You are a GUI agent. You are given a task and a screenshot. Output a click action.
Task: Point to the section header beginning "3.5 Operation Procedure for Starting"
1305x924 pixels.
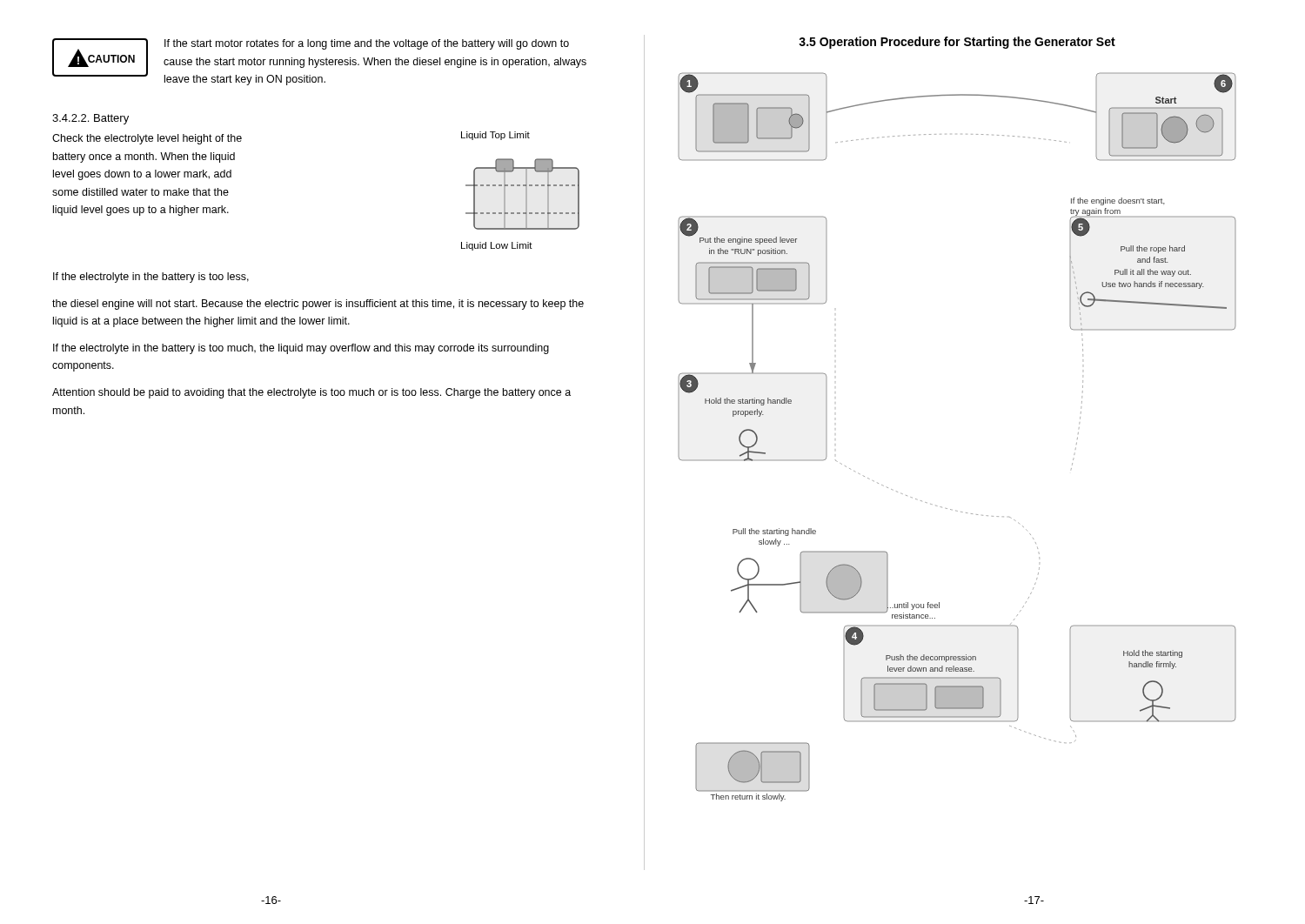957,42
